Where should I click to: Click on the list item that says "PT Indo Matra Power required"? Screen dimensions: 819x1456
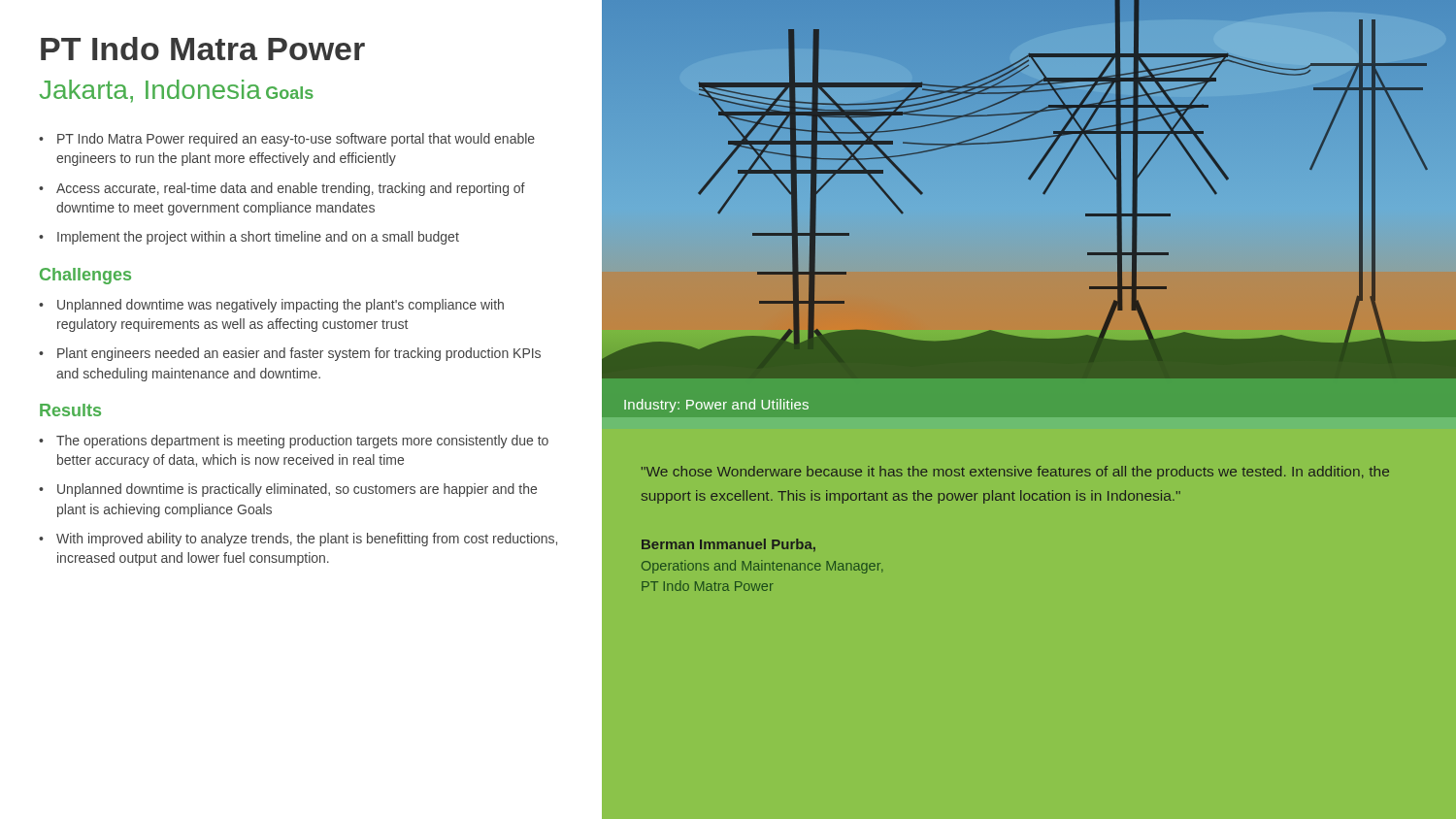coord(296,149)
